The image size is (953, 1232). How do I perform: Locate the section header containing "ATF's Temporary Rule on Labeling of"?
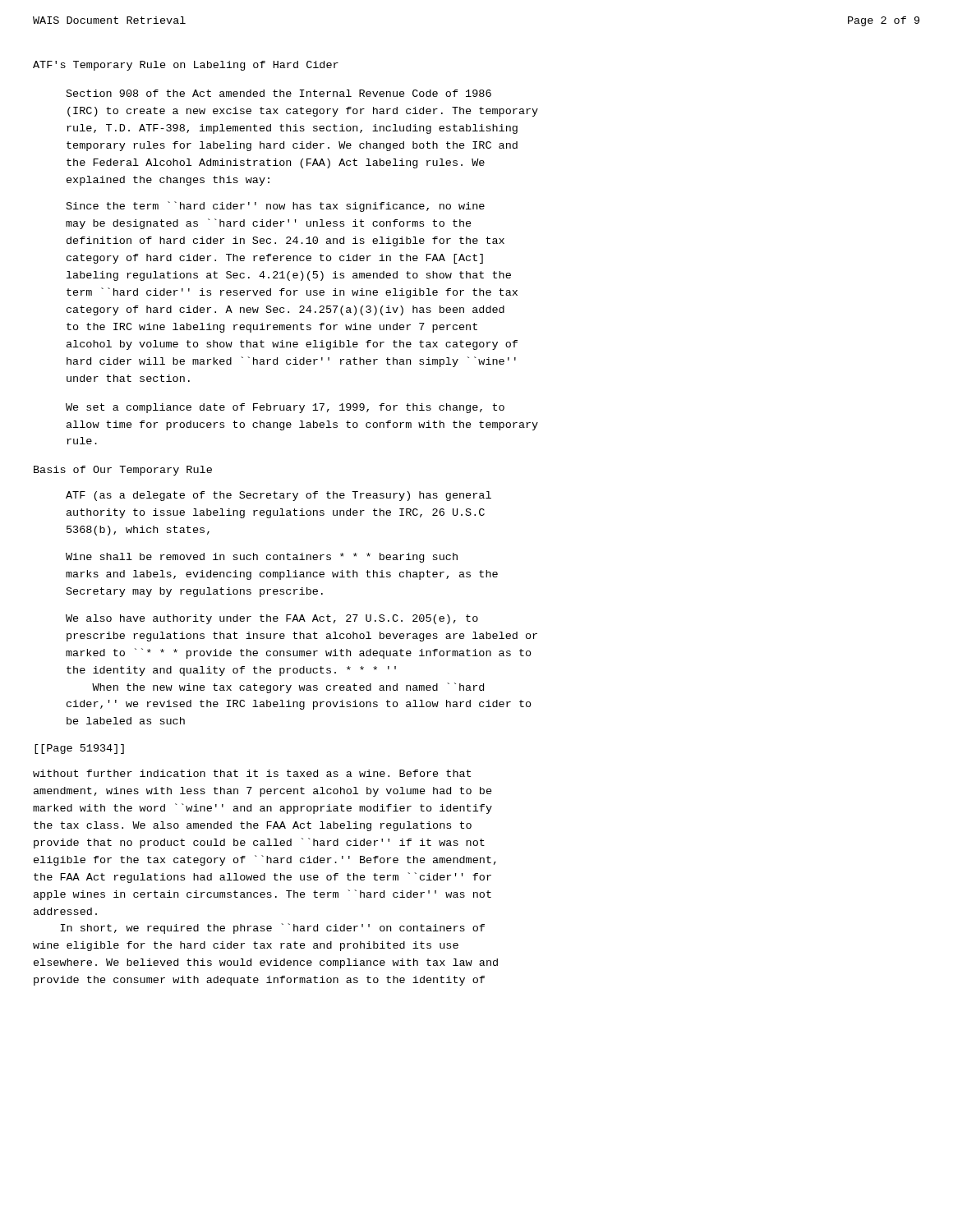186,65
